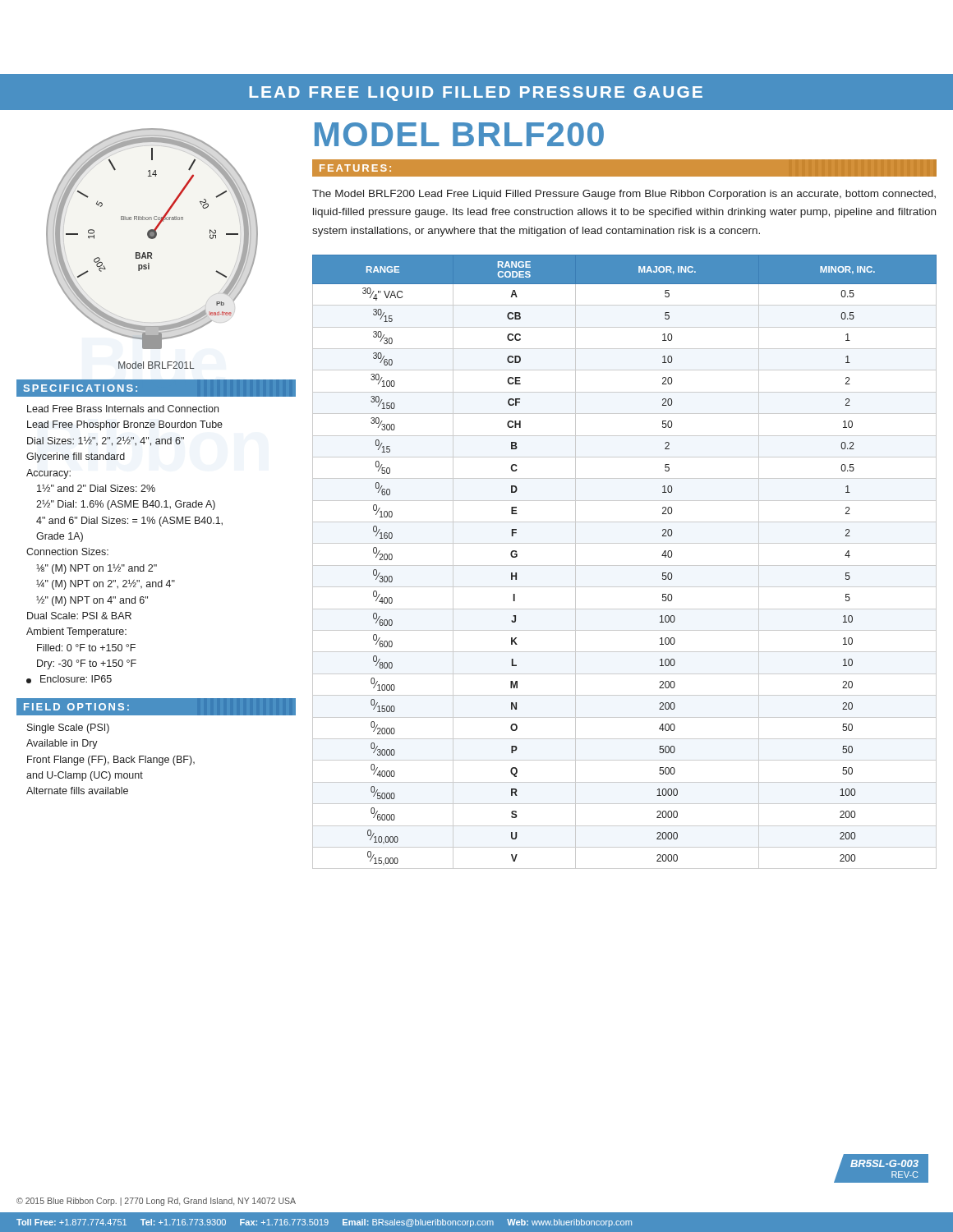Find the list item containing "Filled: 0 °F to +150"
The image size is (953, 1232).
pos(86,648)
